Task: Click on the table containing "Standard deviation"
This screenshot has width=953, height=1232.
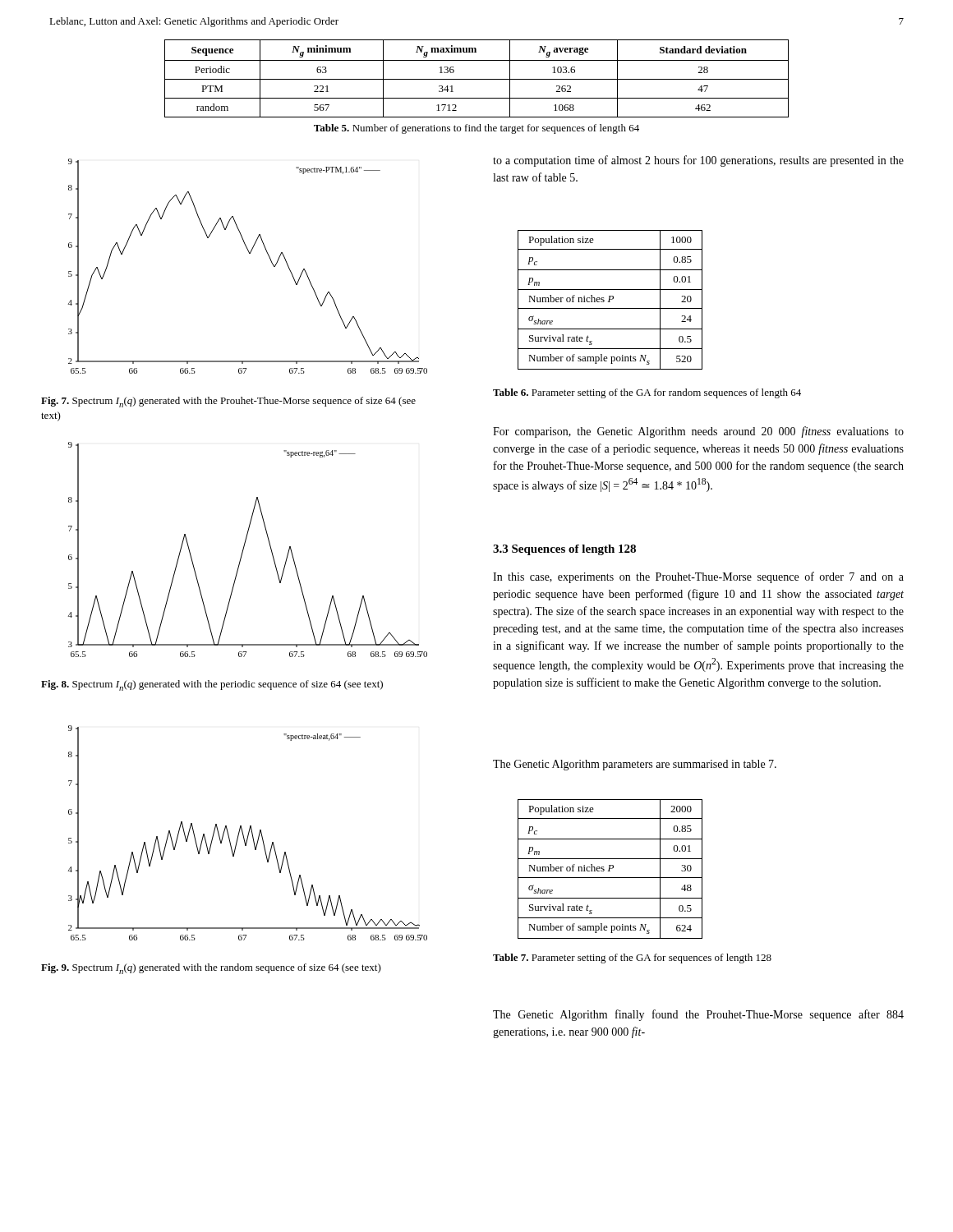Action: (x=476, y=78)
